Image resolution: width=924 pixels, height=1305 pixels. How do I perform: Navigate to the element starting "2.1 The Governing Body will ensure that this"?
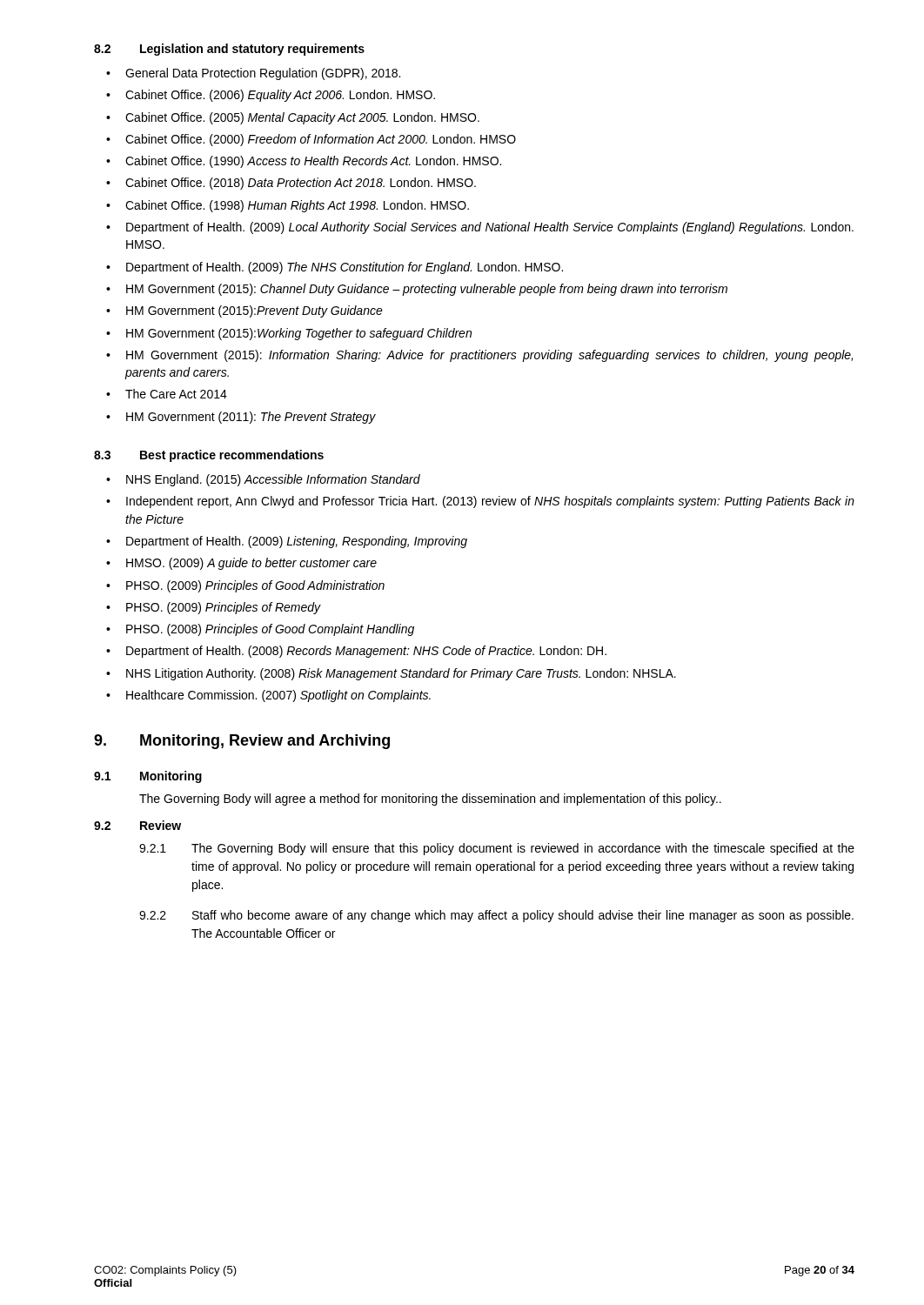coord(497,867)
